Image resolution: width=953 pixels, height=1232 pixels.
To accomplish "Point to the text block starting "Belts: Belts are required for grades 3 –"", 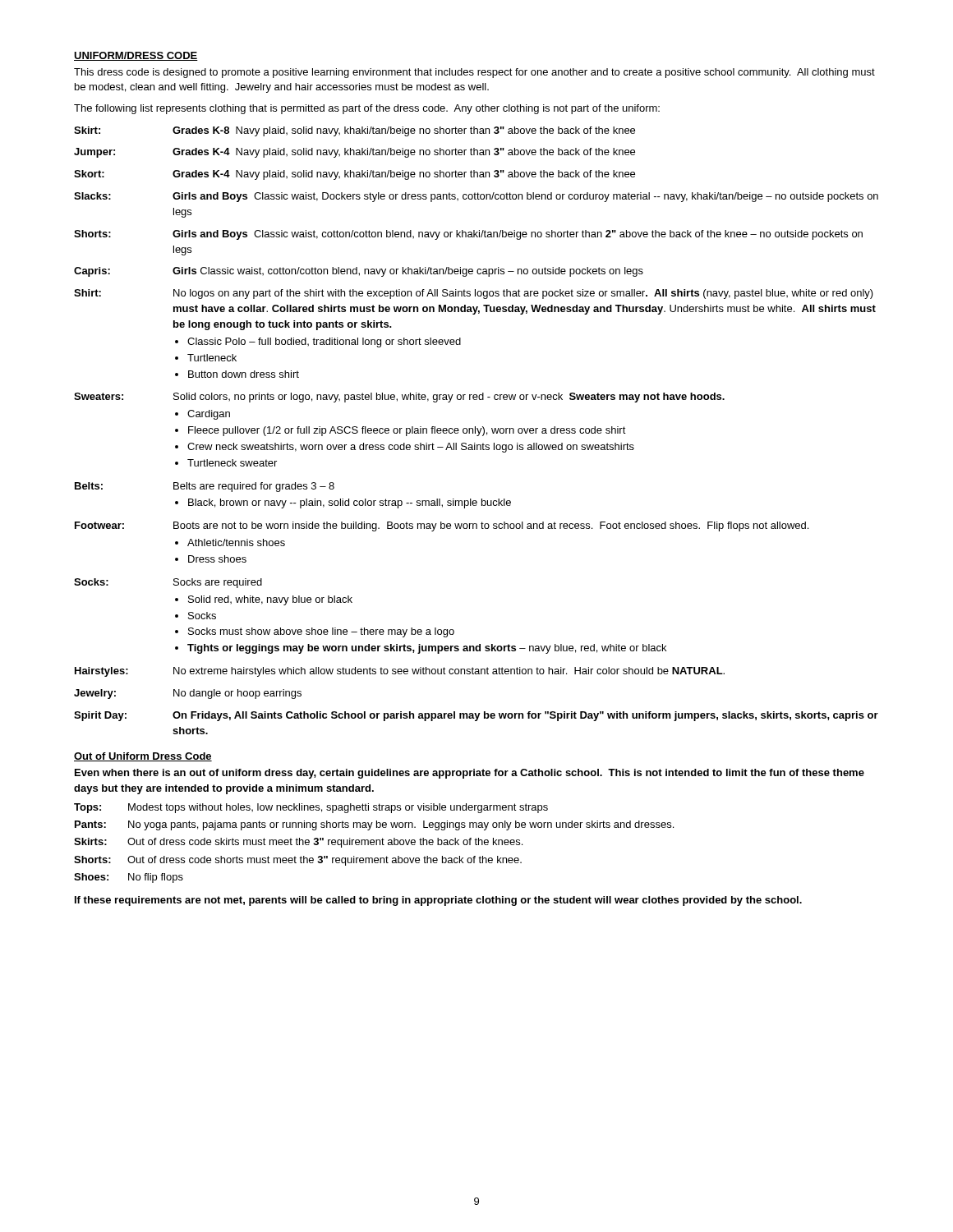I will [x=476, y=495].
